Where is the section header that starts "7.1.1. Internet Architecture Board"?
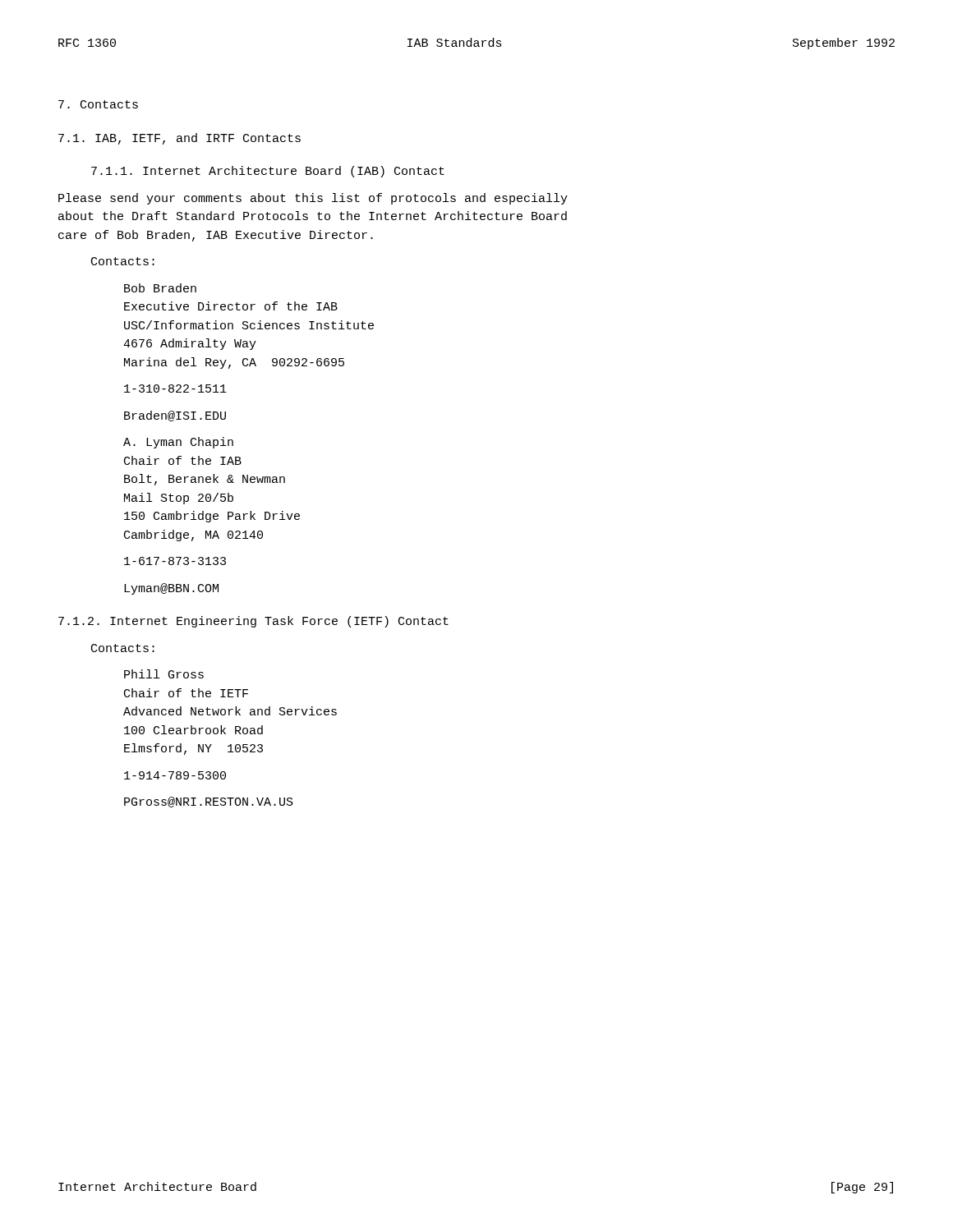This screenshot has width=953, height=1232. coord(268,172)
